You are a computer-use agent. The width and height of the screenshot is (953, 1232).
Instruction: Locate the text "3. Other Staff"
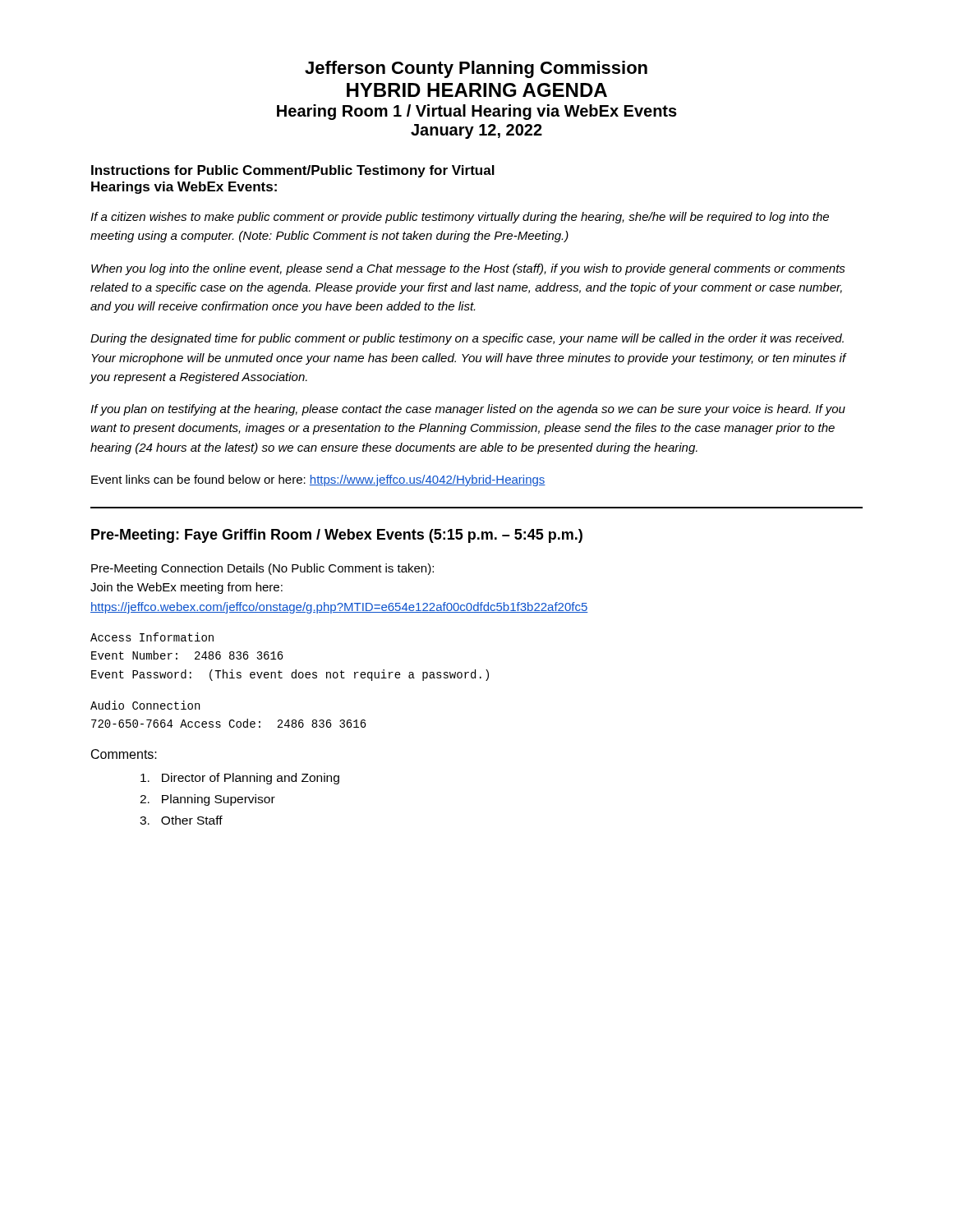pyautogui.click(x=181, y=820)
